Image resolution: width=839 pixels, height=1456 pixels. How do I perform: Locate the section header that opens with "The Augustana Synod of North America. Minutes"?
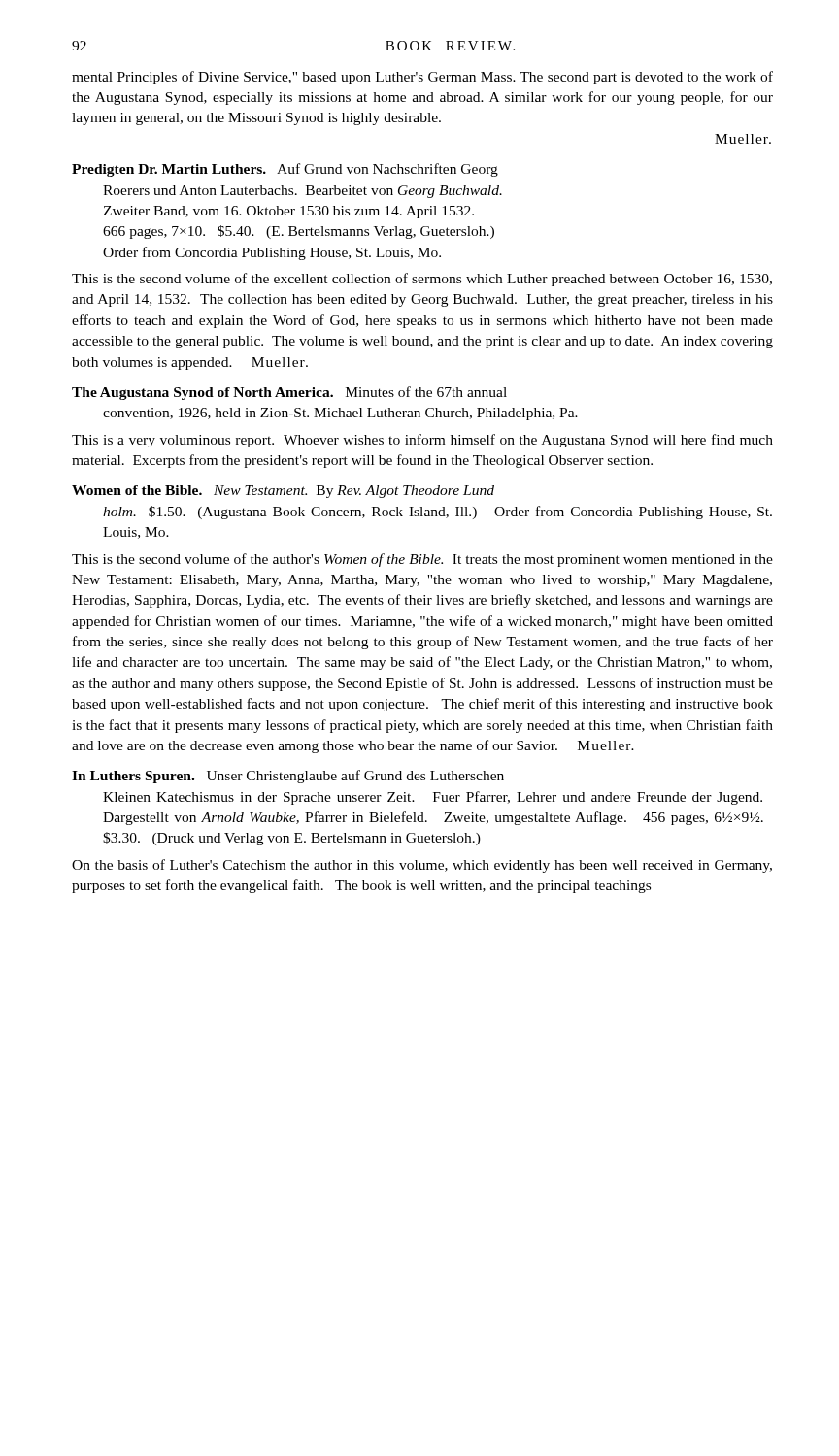(x=422, y=402)
